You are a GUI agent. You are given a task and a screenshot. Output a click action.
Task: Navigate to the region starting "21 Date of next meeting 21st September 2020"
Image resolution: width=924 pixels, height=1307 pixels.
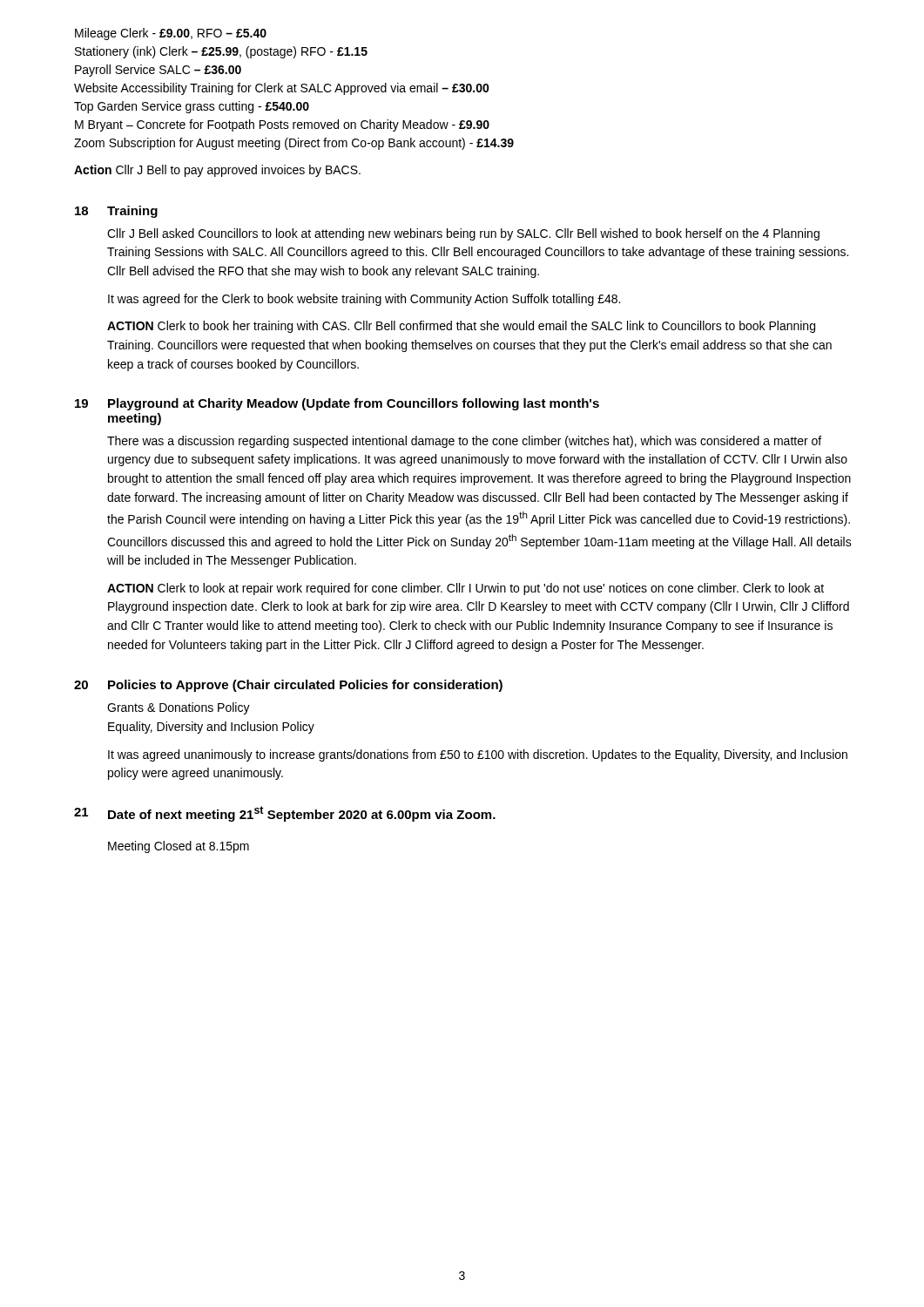point(285,813)
